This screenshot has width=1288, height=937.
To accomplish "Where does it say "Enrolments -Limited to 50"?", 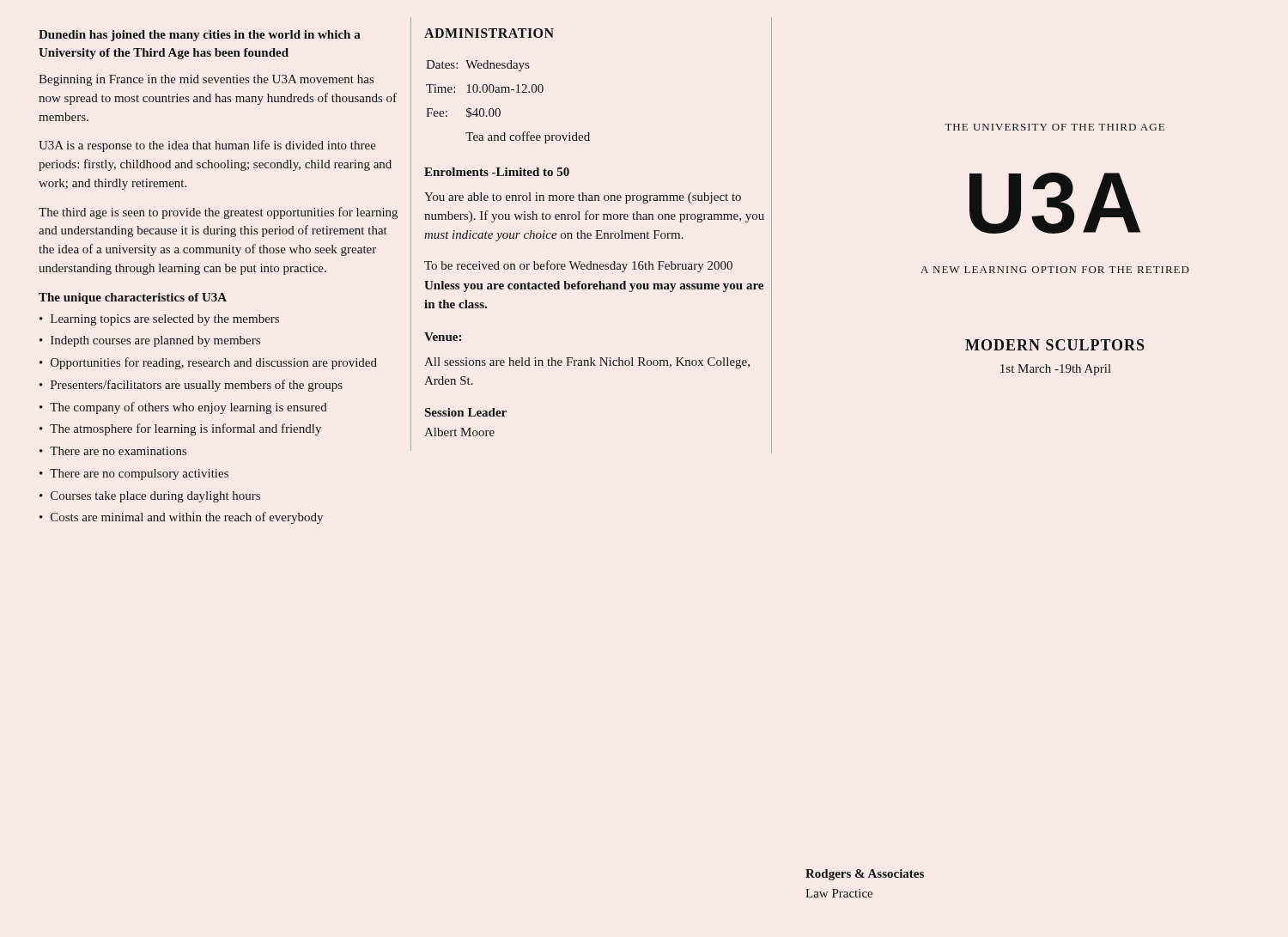I will [497, 172].
